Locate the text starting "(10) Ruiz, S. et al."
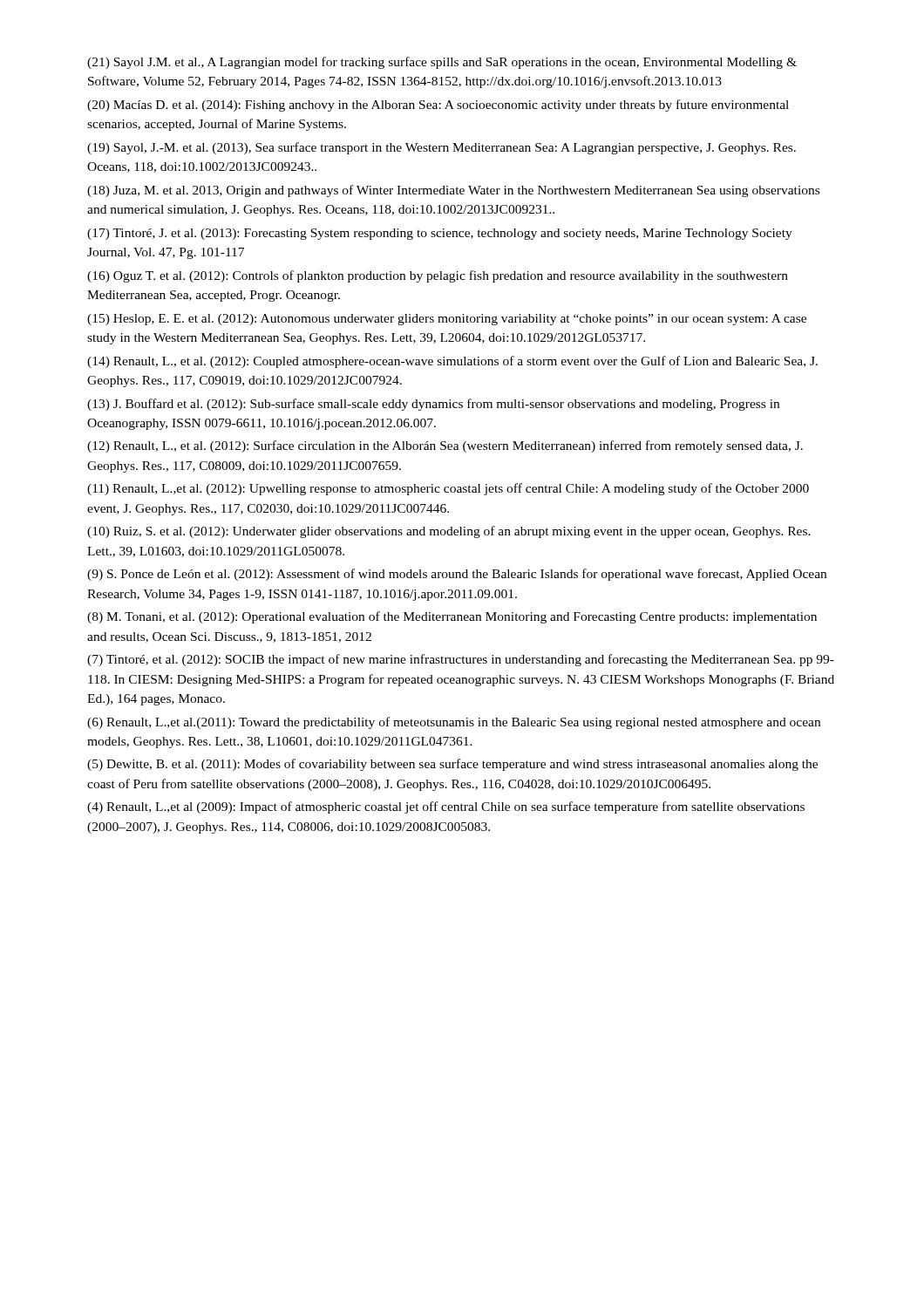This screenshot has height=1308, width=924. coord(462,541)
